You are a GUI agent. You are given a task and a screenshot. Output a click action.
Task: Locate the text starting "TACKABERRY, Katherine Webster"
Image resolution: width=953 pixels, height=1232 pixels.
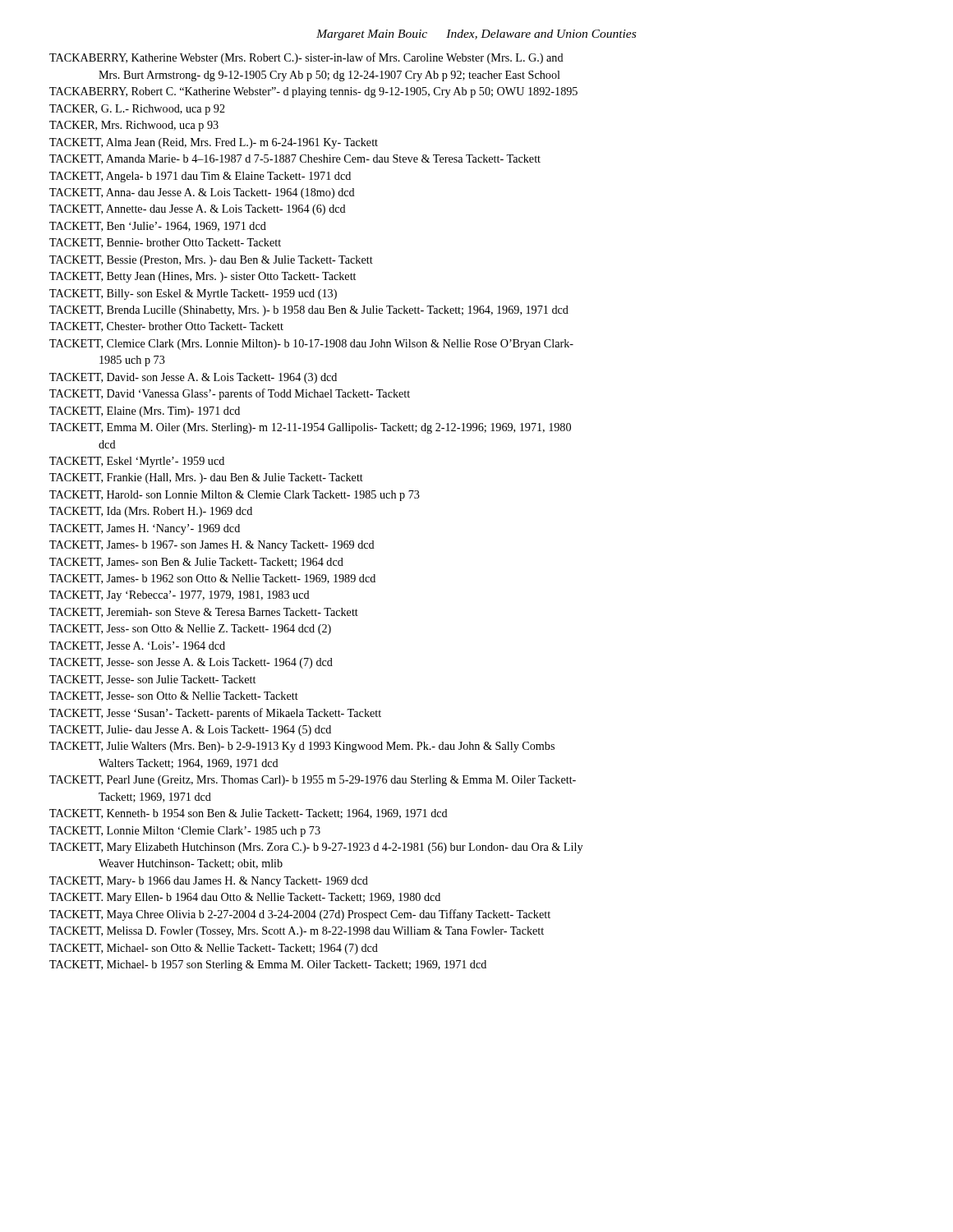pyautogui.click(x=306, y=58)
